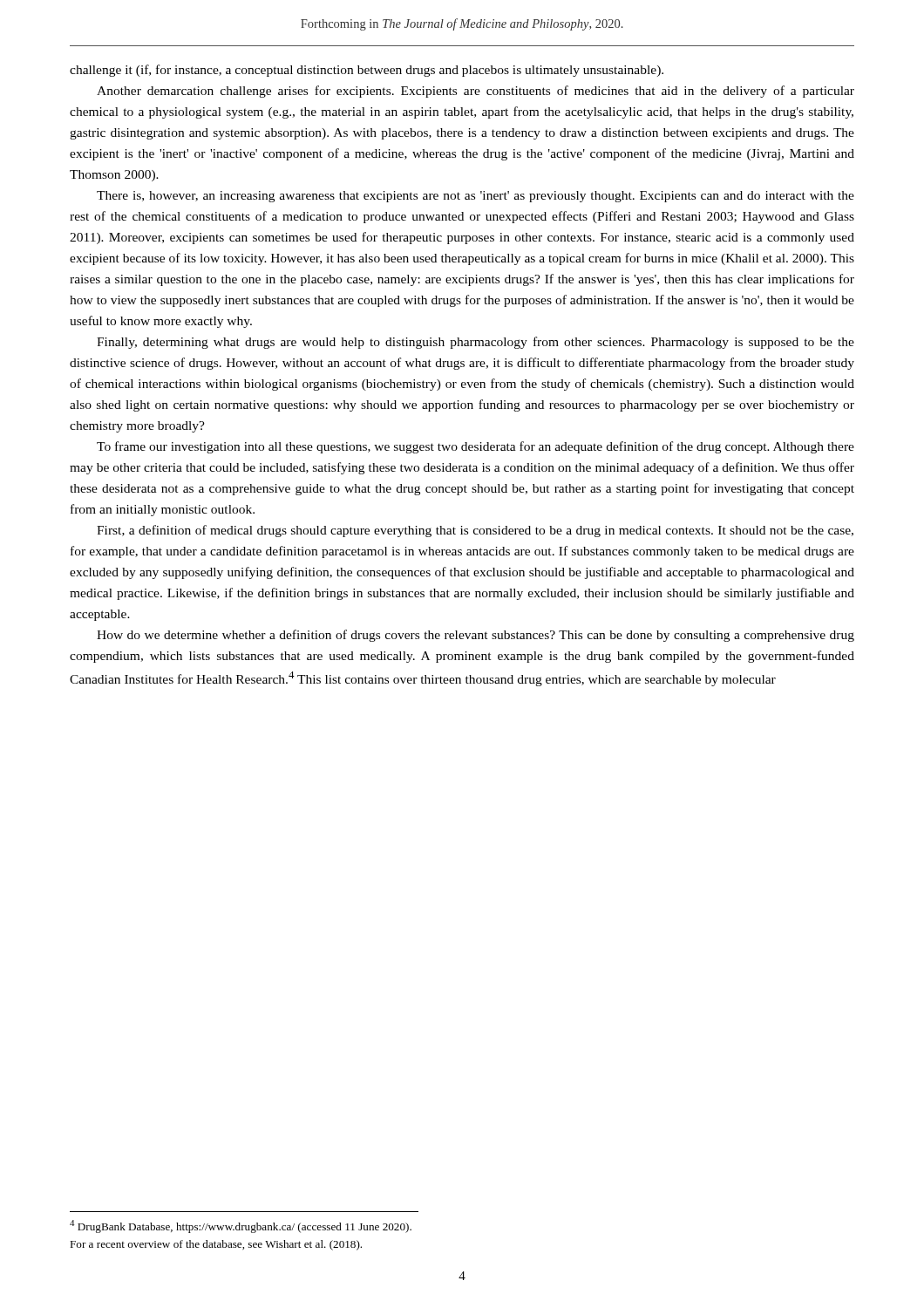
Task: Locate the footnote containing "4 DrugBank Database, https://www.drugbank.ca/"
Action: 244,1234
